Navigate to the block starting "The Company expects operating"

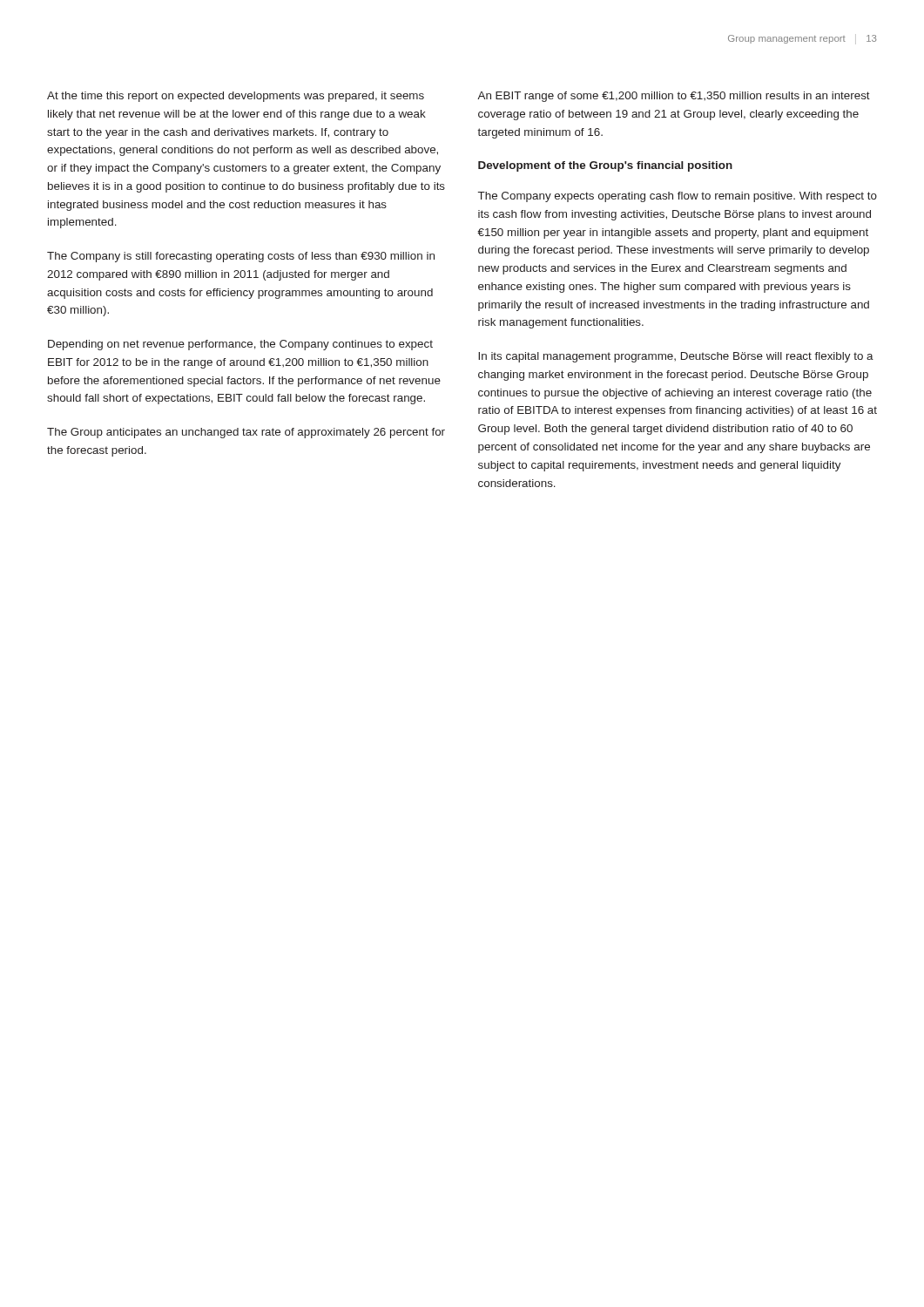point(677,259)
